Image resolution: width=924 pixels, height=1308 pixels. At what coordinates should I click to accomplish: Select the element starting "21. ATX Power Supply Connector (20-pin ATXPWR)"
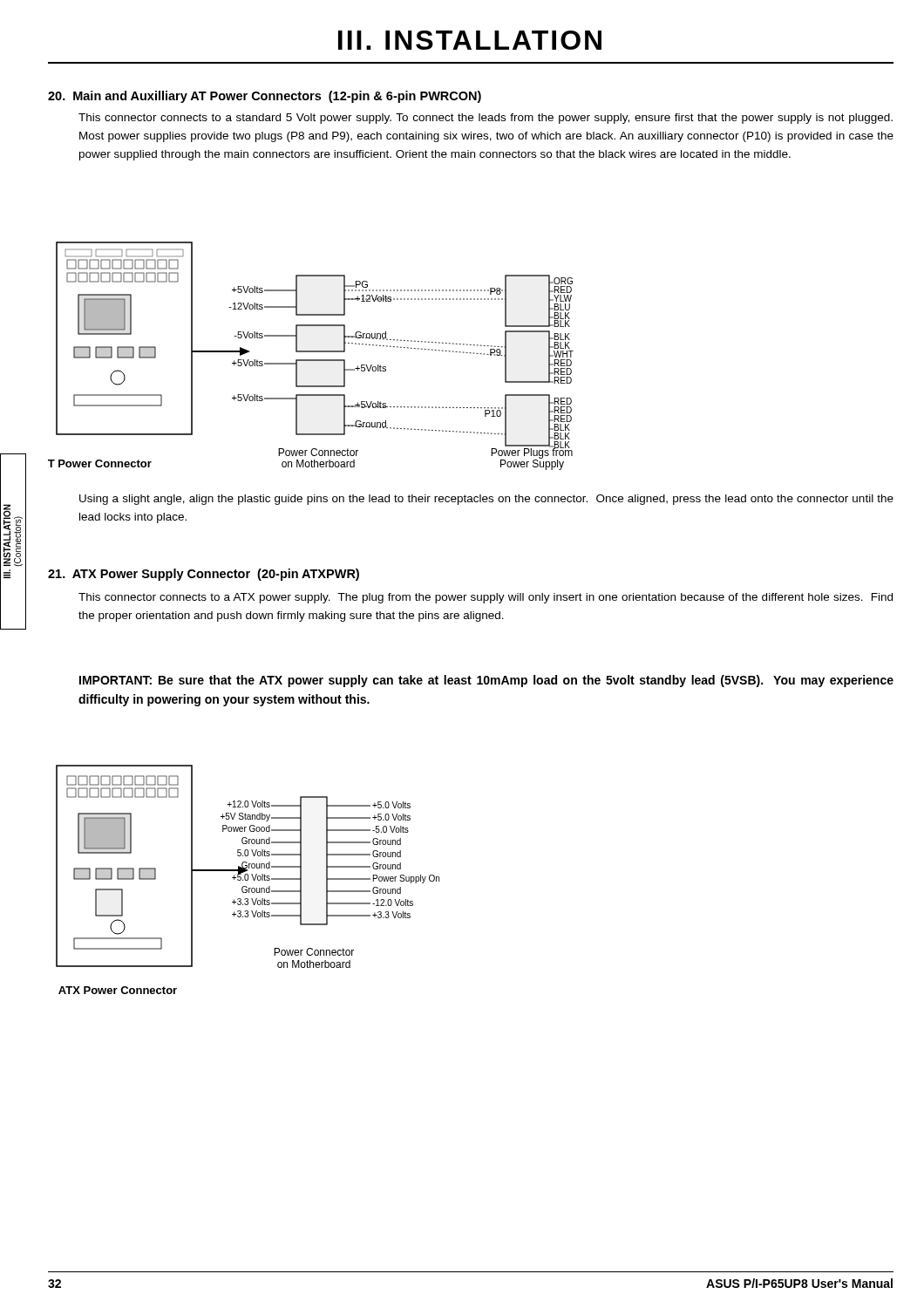[204, 575]
